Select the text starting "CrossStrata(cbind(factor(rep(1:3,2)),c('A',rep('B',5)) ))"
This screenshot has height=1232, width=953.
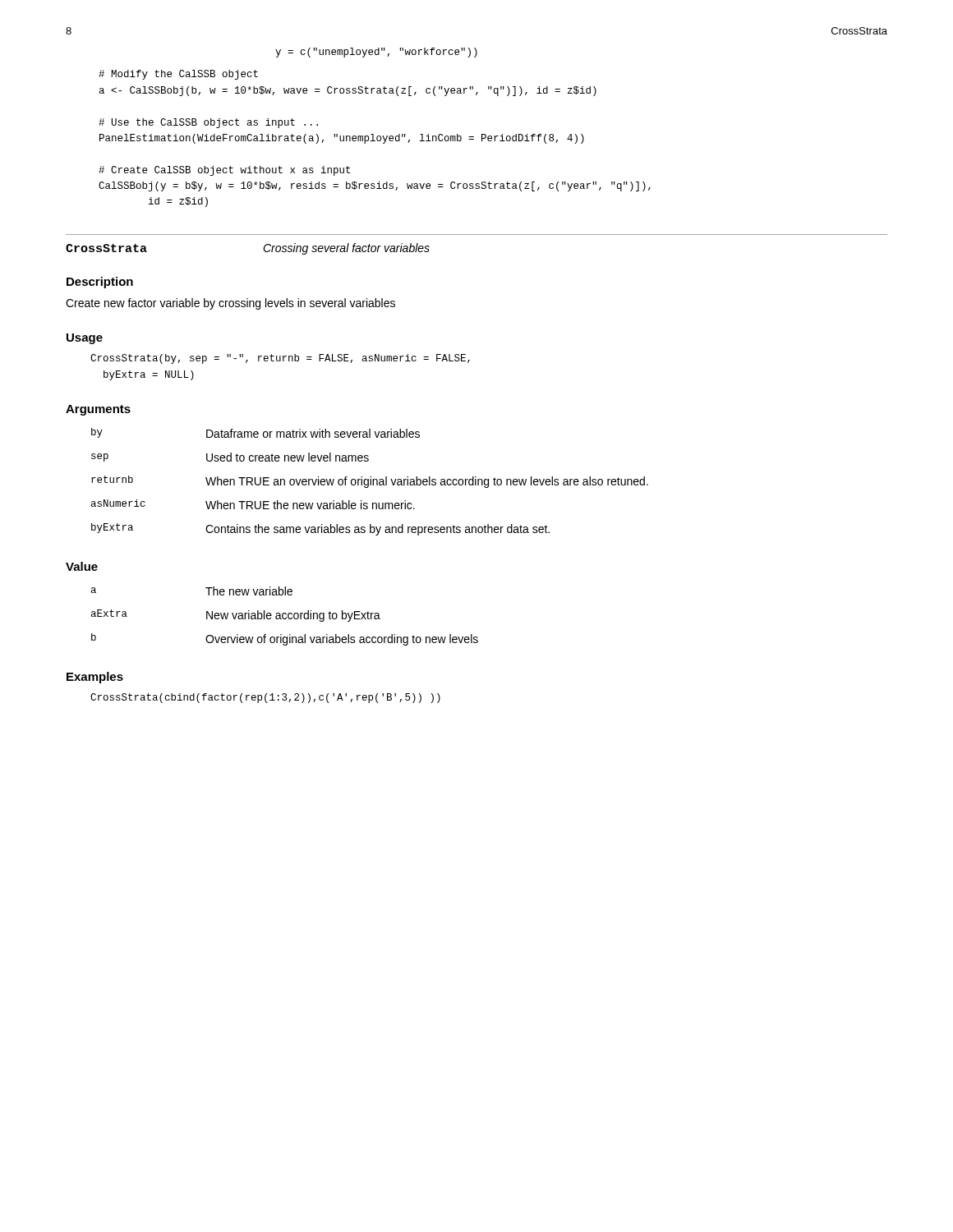tap(265, 698)
